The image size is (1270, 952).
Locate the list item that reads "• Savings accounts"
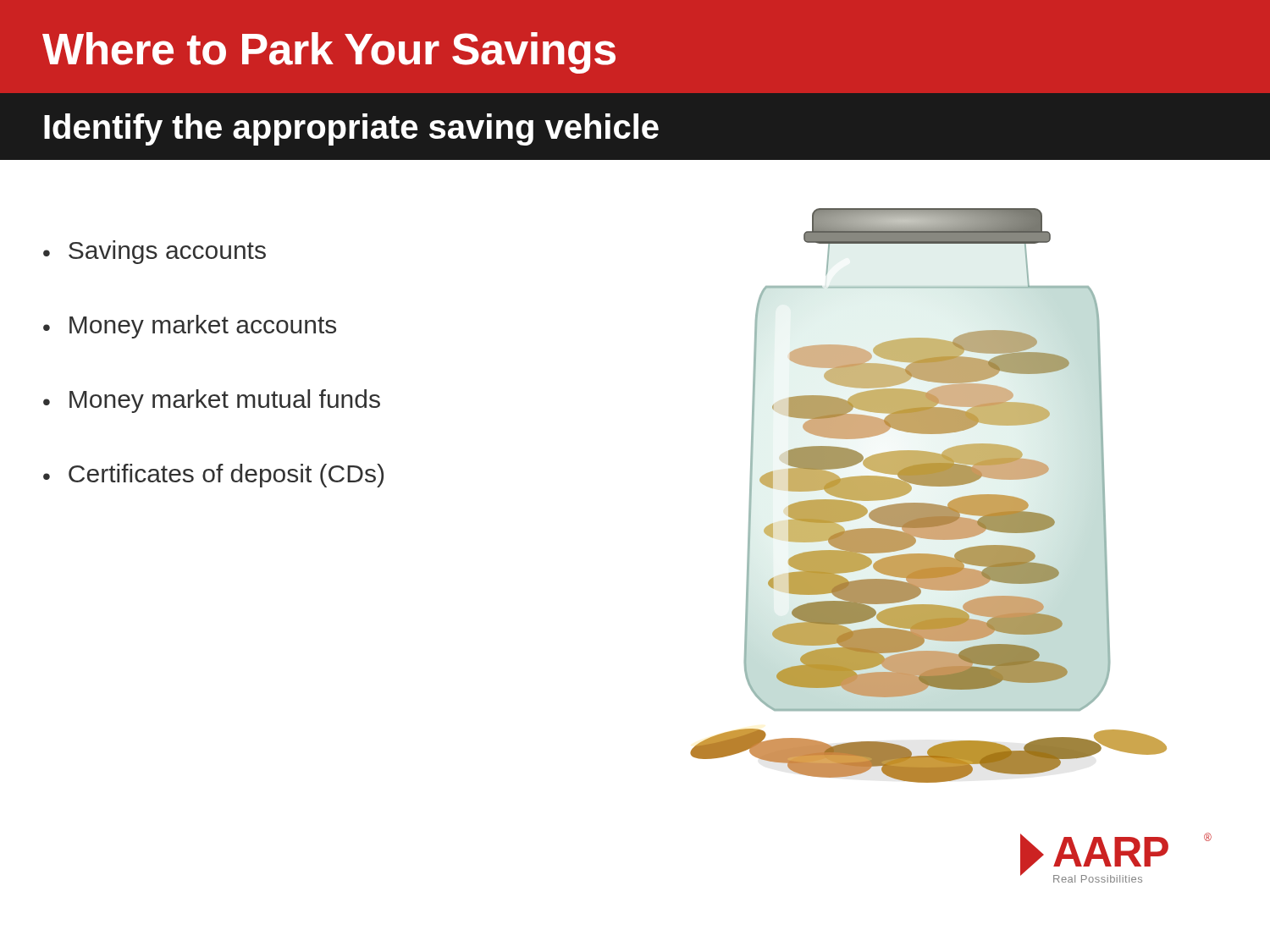tap(154, 251)
